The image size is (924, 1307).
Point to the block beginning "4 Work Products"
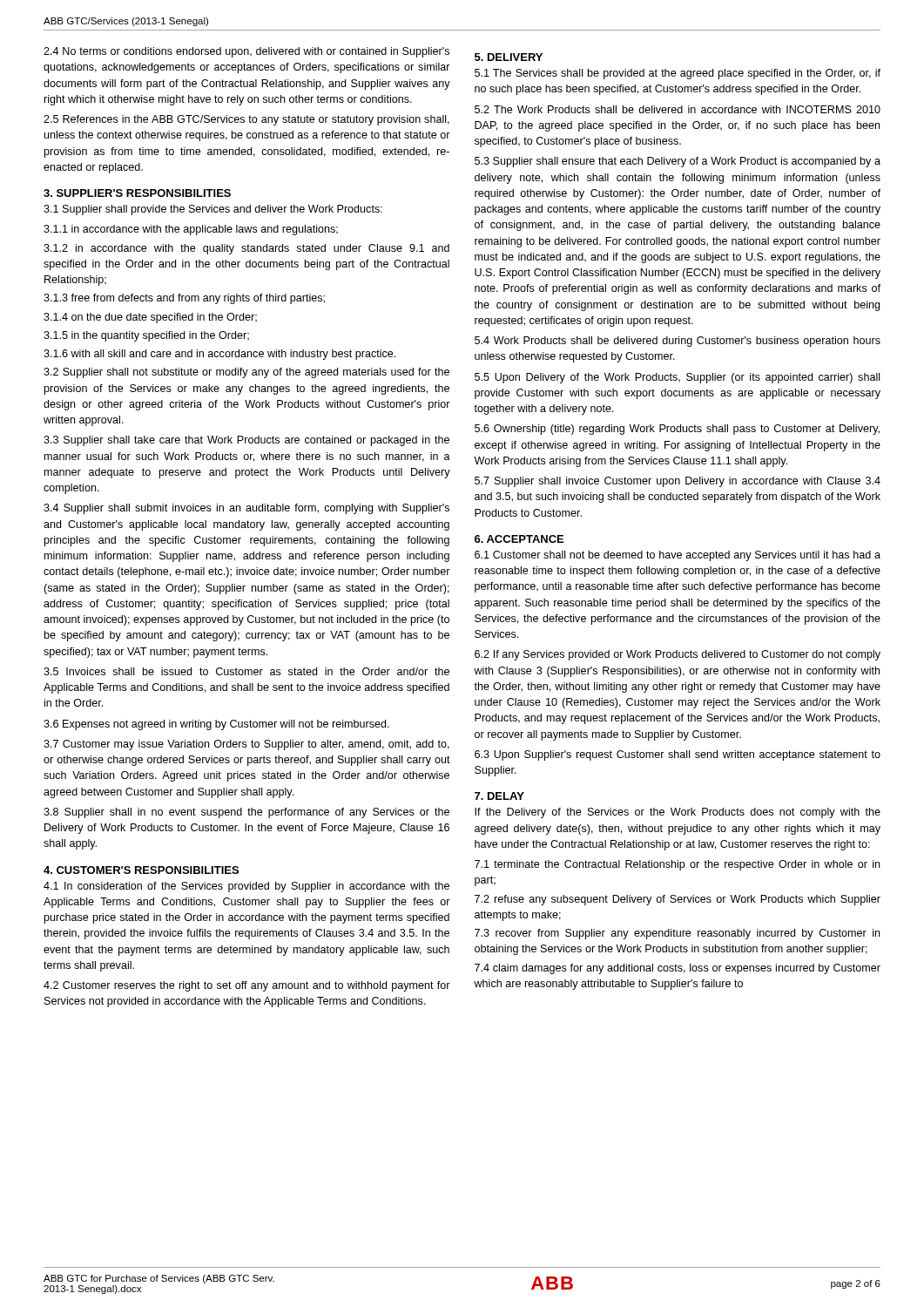(677, 349)
